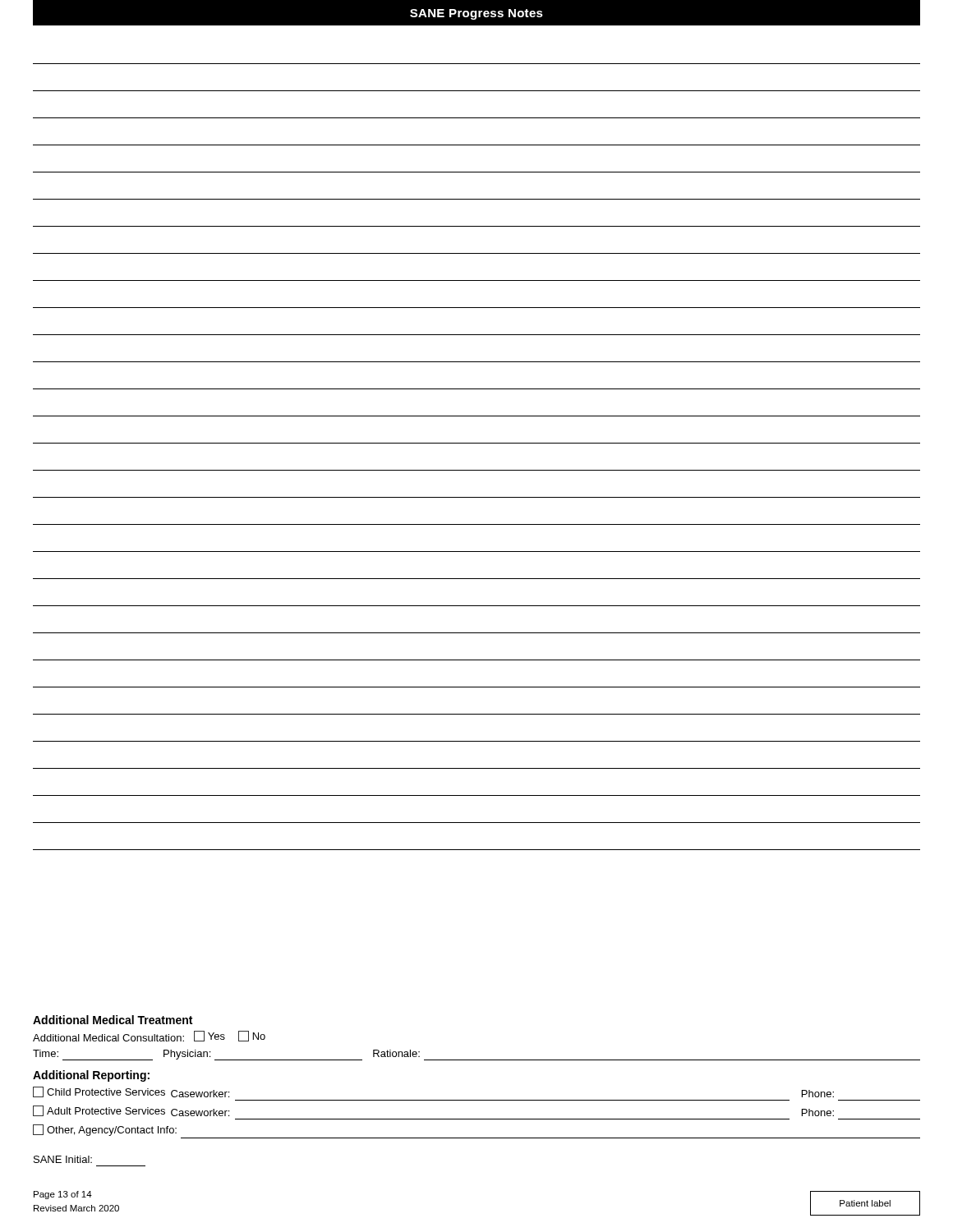Select the text starting "Additional Medical Treatment"

click(x=113, y=1020)
